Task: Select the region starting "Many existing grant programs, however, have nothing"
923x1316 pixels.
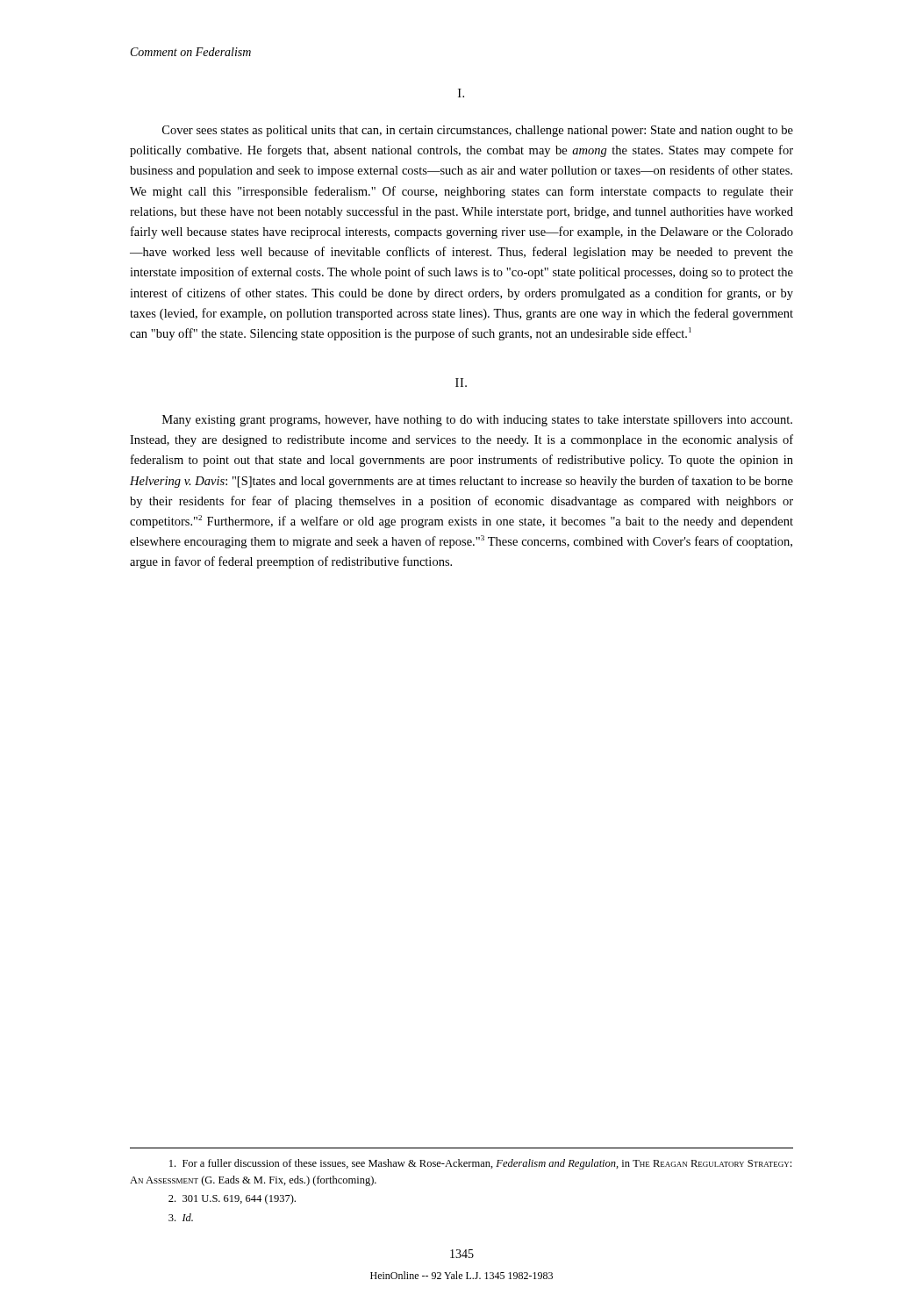Action: click(x=462, y=491)
